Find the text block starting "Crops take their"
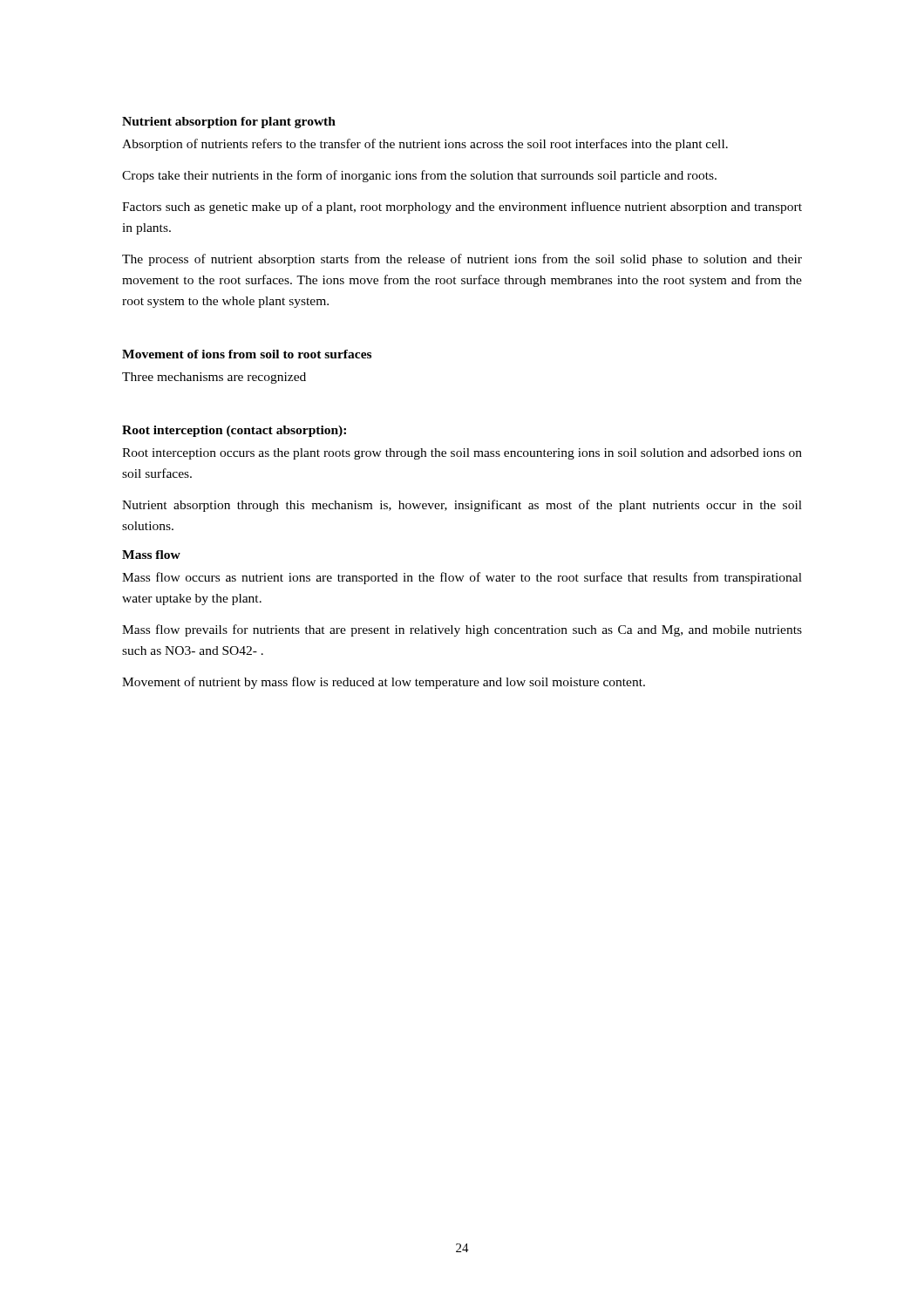924x1308 pixels. [x=420, y=175]
